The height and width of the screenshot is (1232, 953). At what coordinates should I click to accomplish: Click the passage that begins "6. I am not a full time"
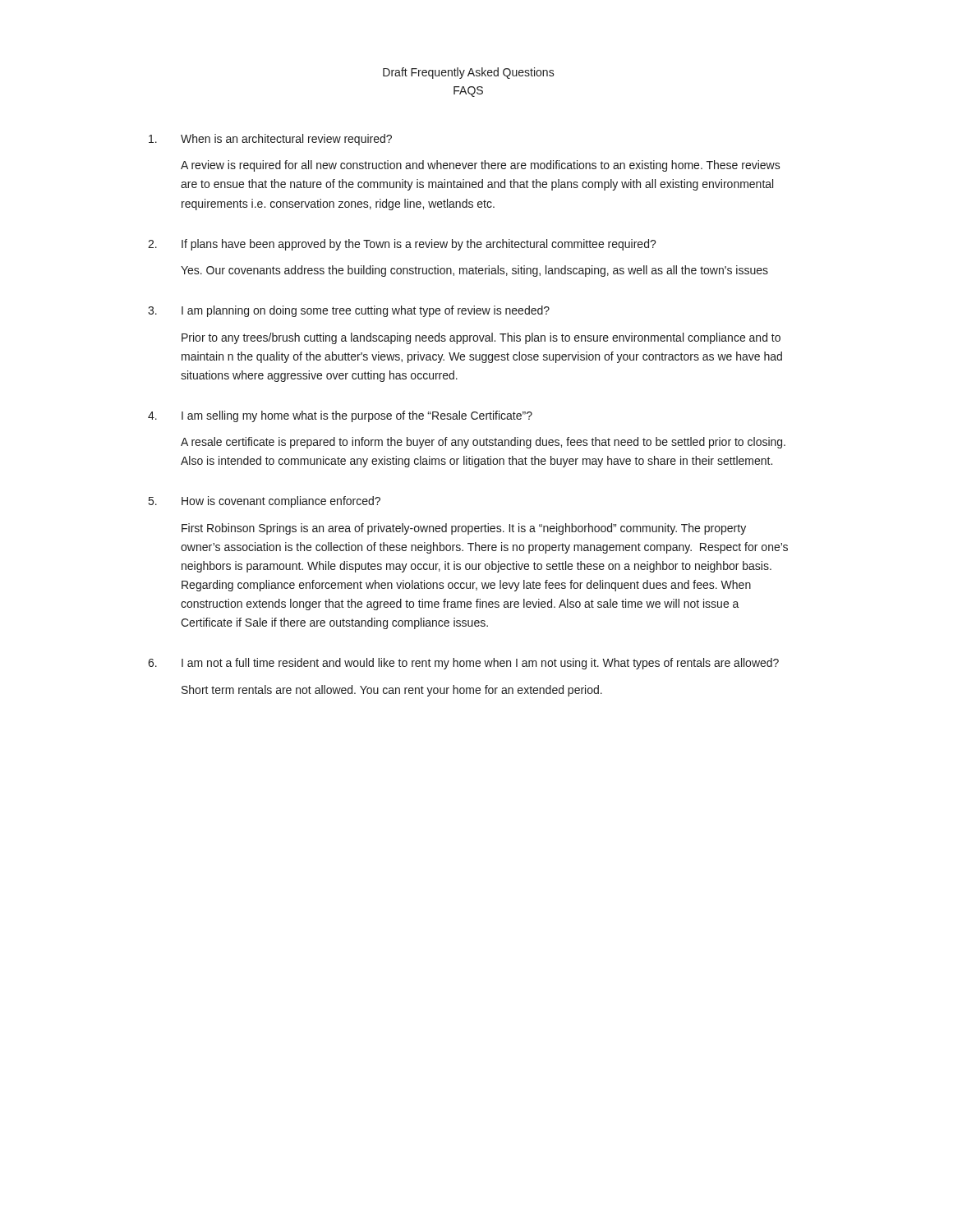(x=464, y=663)
